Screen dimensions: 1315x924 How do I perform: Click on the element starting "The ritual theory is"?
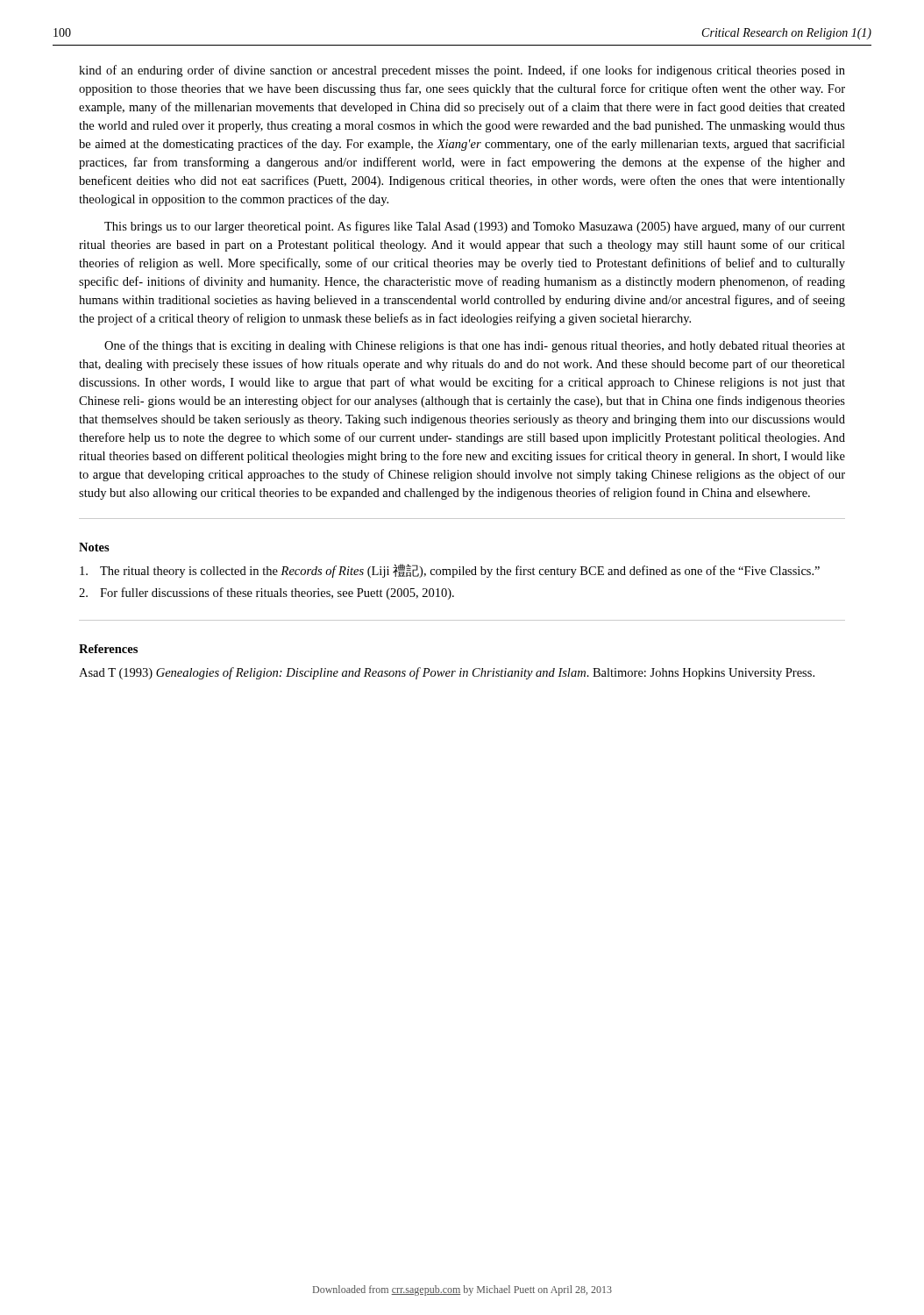[x=450, y=571]
